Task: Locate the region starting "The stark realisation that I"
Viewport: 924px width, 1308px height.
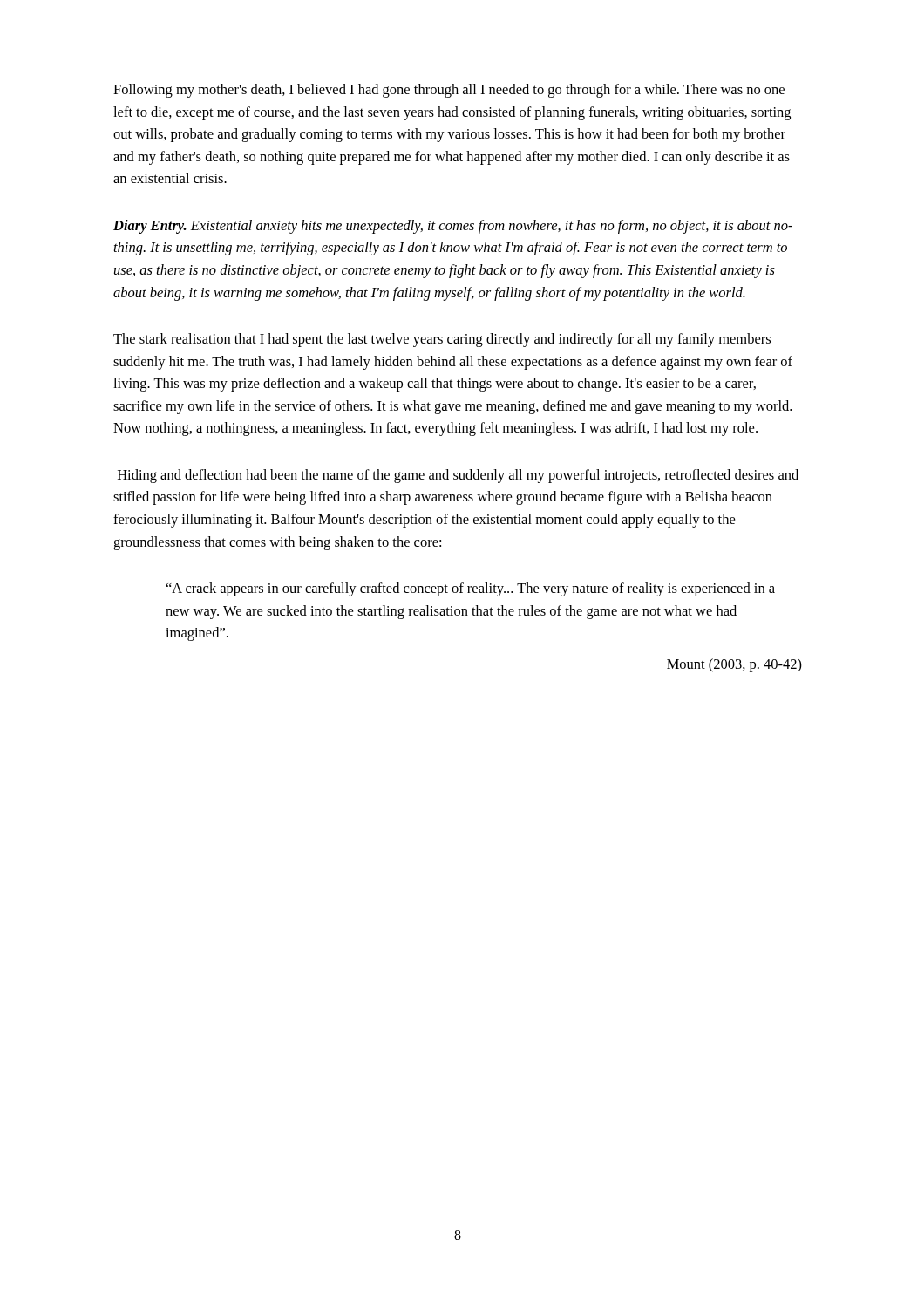Action: click(453, 383)
